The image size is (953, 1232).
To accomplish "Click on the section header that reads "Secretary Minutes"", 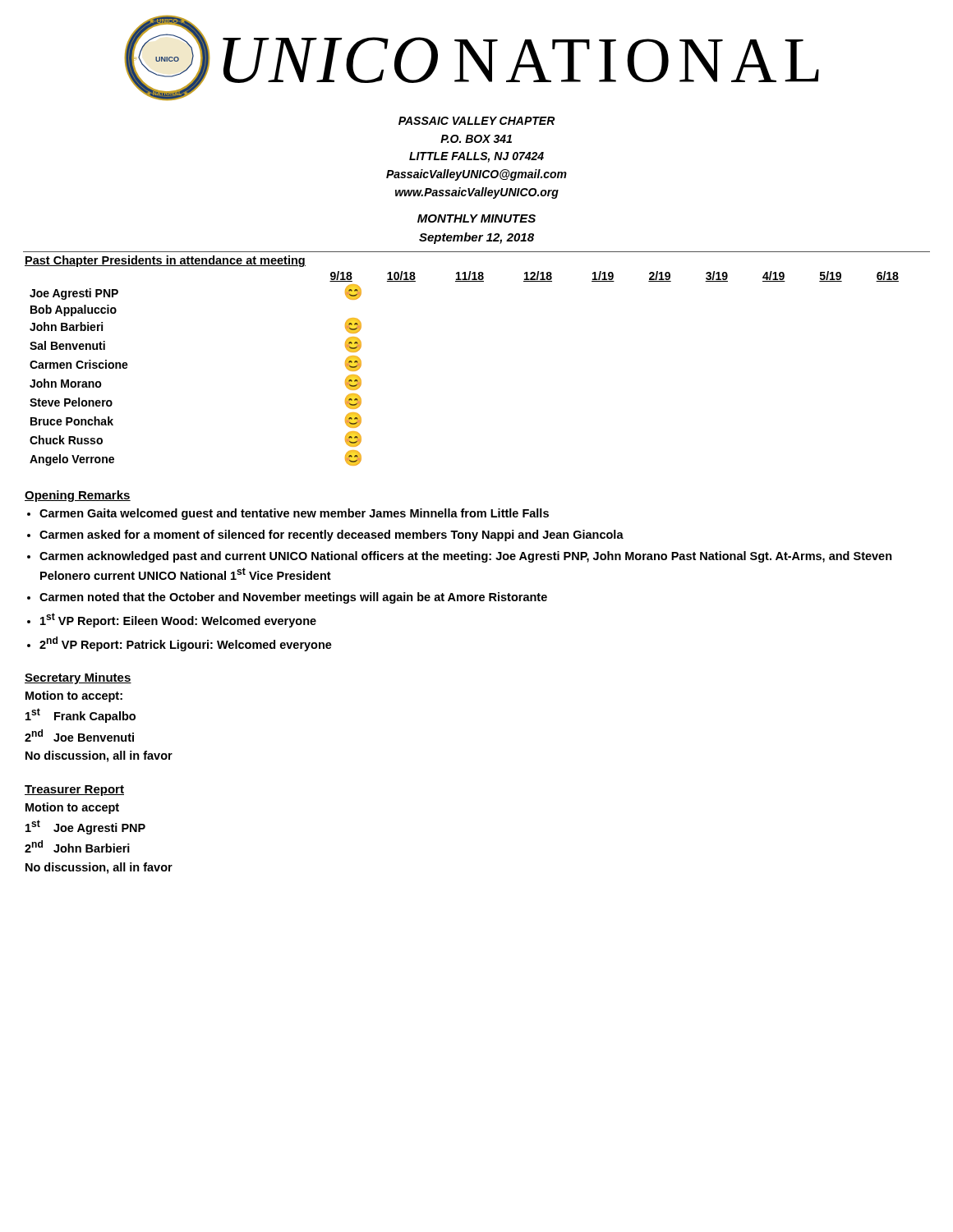I will [x=78, y=677].
